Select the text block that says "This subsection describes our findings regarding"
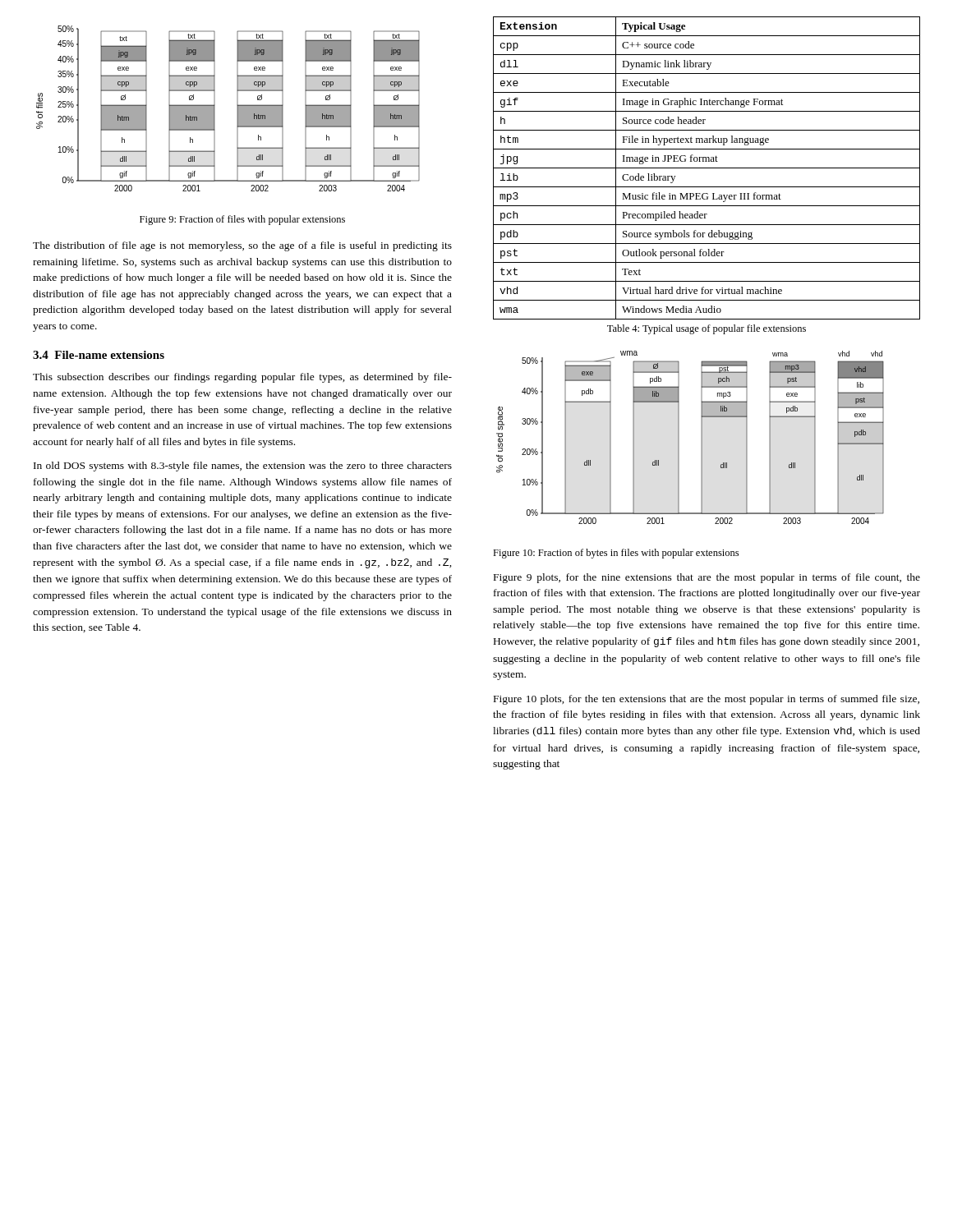953x1232 pixels. tap(242, 409)
